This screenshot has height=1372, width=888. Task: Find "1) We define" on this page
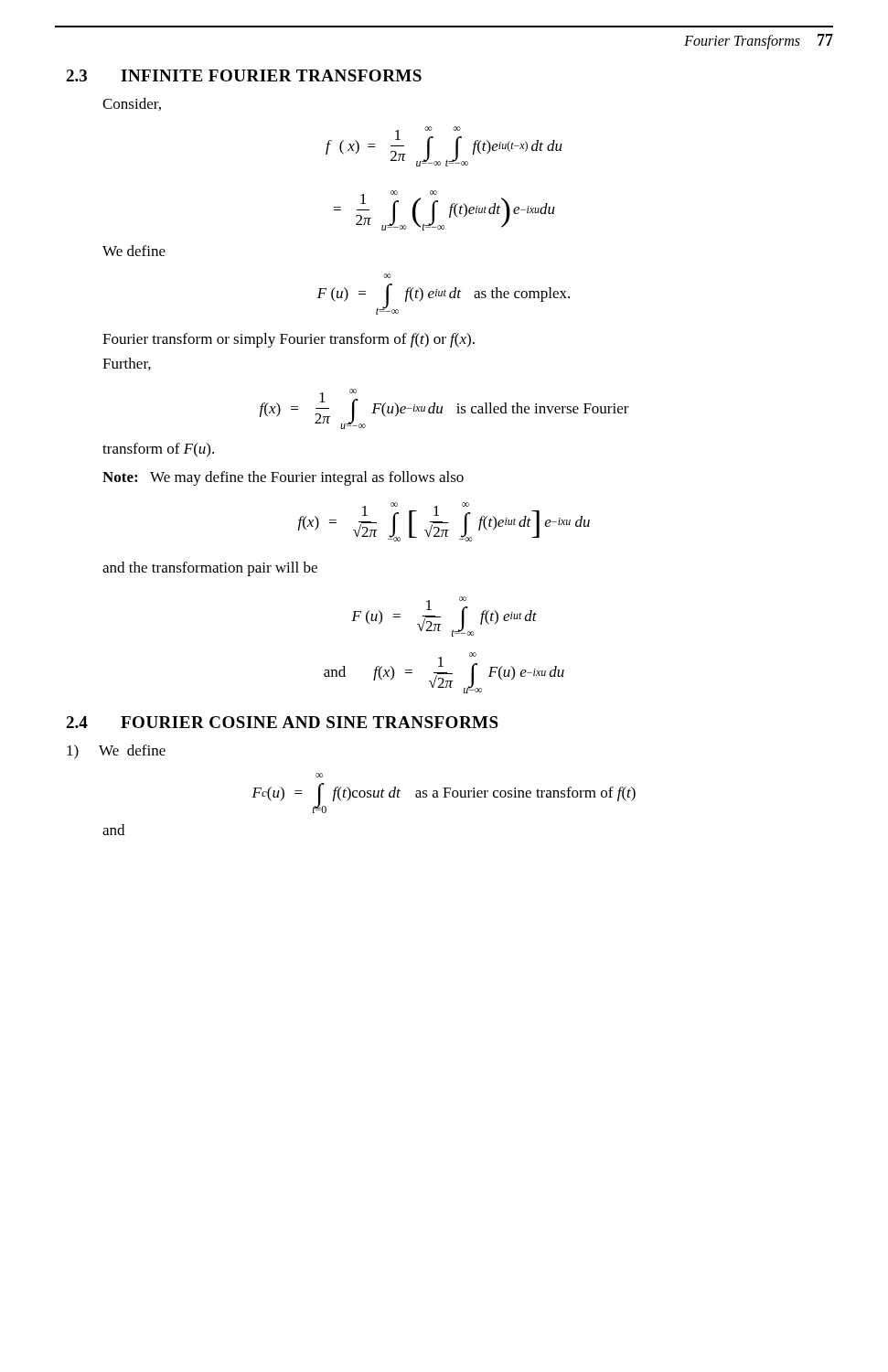click(x=116, y=751)
